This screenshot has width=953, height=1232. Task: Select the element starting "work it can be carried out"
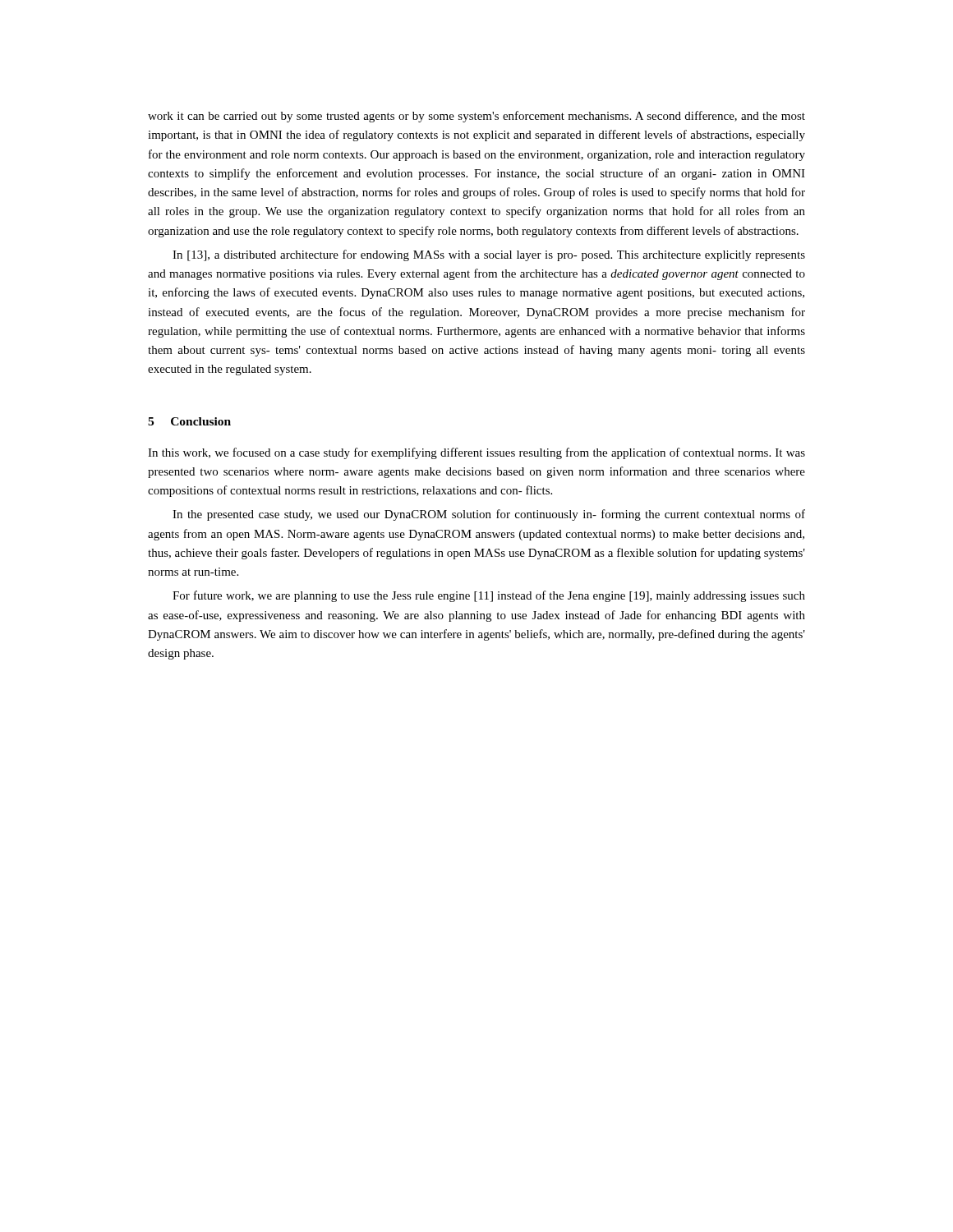[x=476, y=243]
